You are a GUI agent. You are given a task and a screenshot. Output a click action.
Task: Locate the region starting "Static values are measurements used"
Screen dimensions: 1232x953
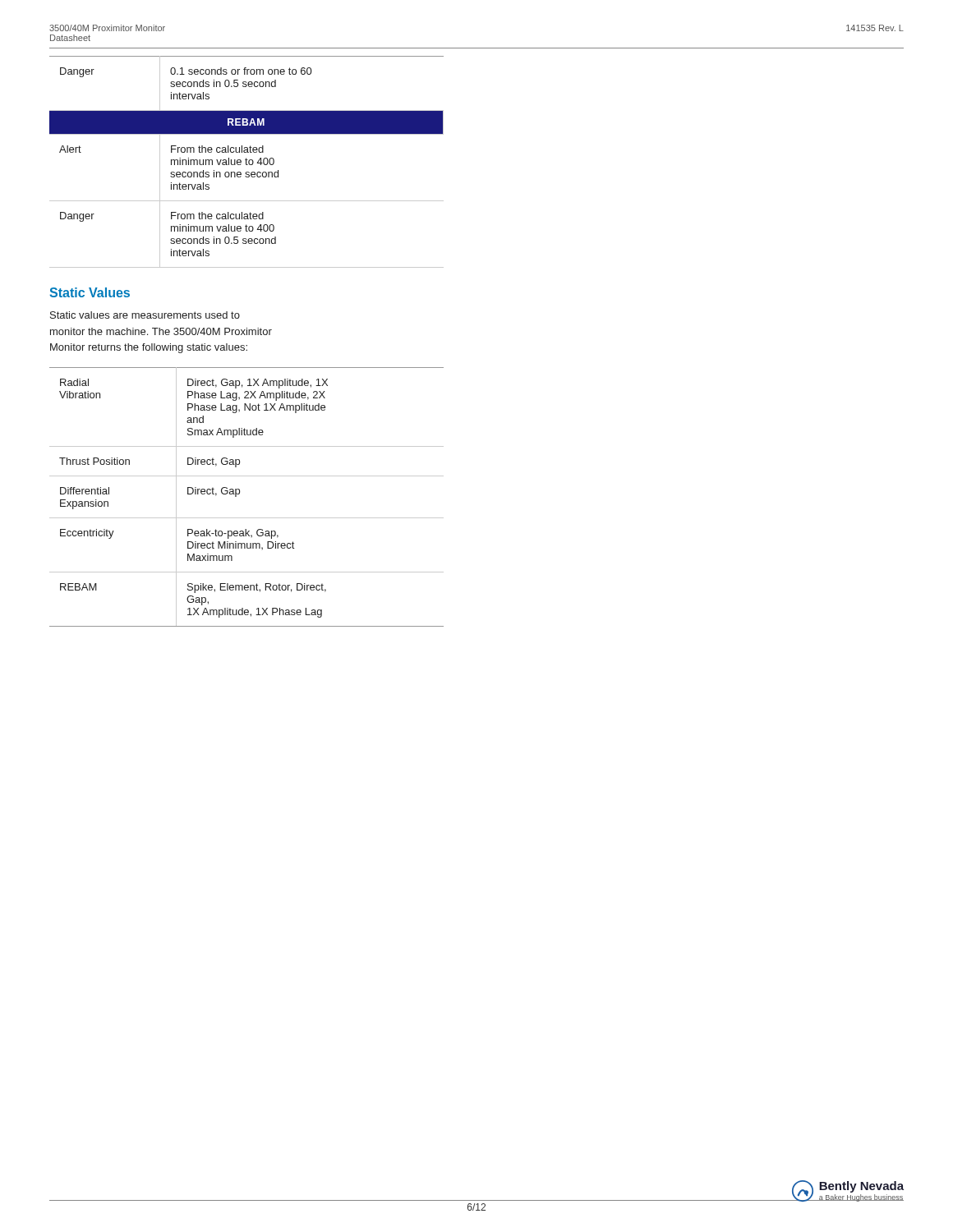point(160,331)
